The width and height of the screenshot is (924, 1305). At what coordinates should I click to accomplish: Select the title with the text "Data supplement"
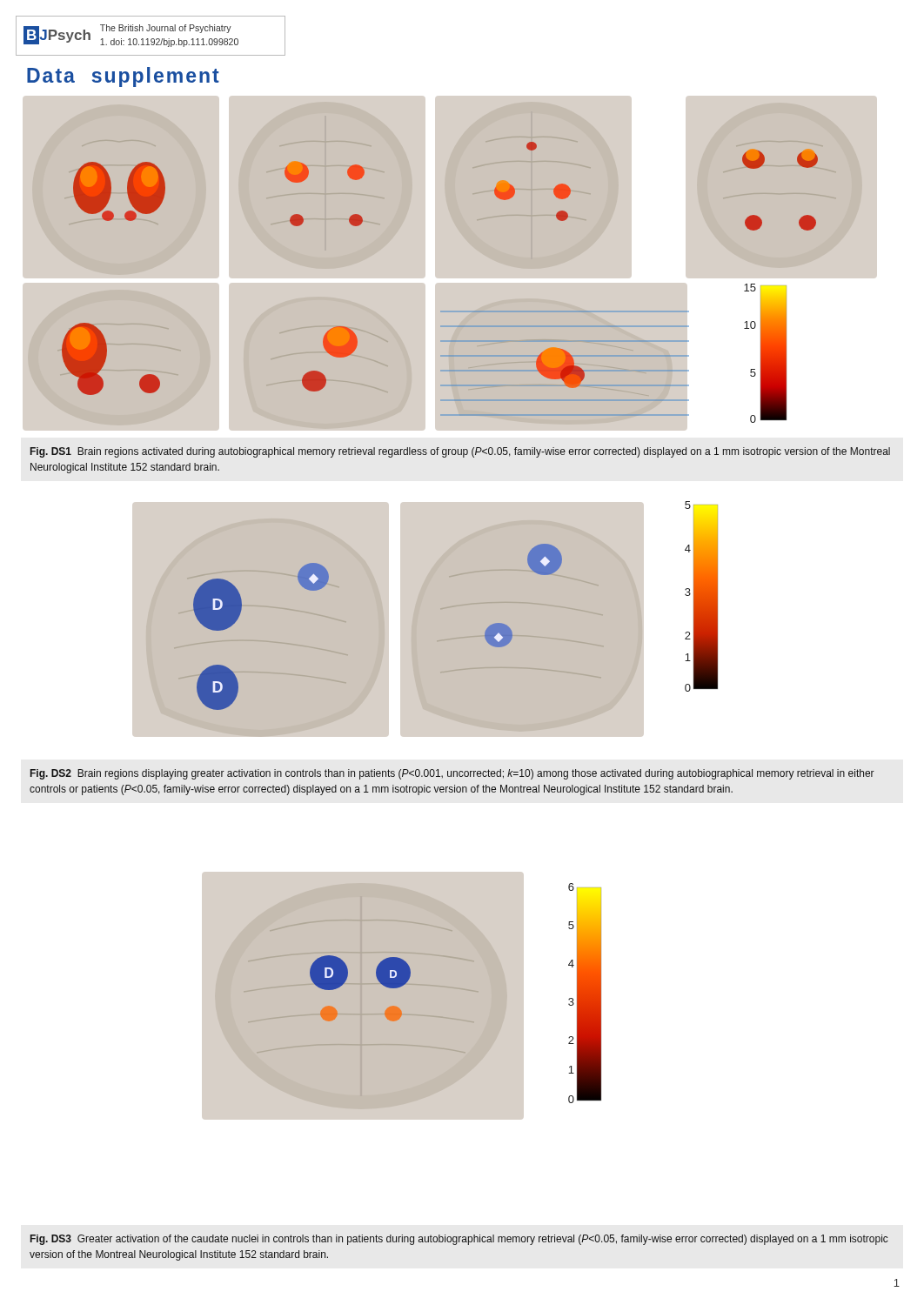point(123,76)
